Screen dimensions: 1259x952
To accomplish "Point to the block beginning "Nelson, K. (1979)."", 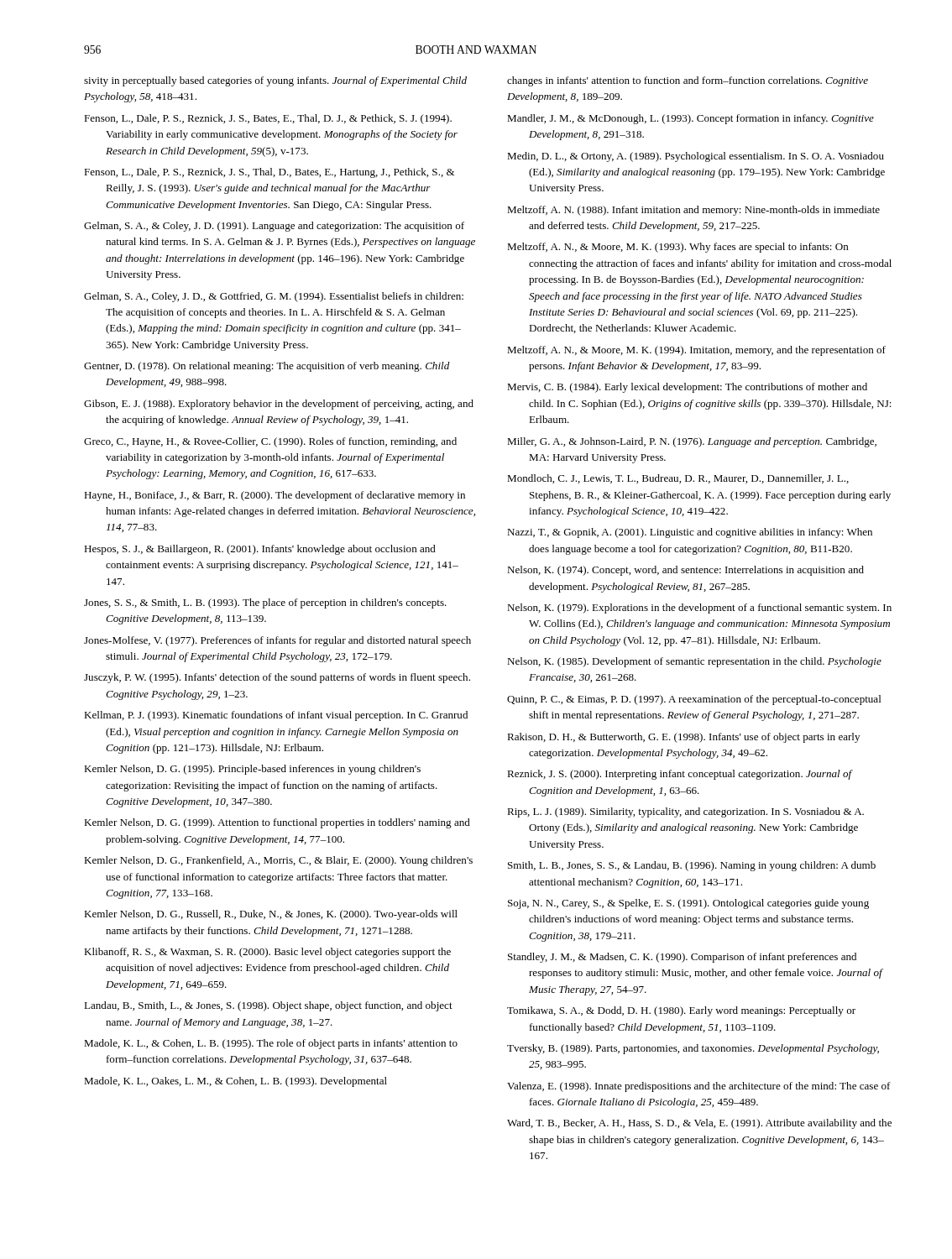I will [699, 623].
